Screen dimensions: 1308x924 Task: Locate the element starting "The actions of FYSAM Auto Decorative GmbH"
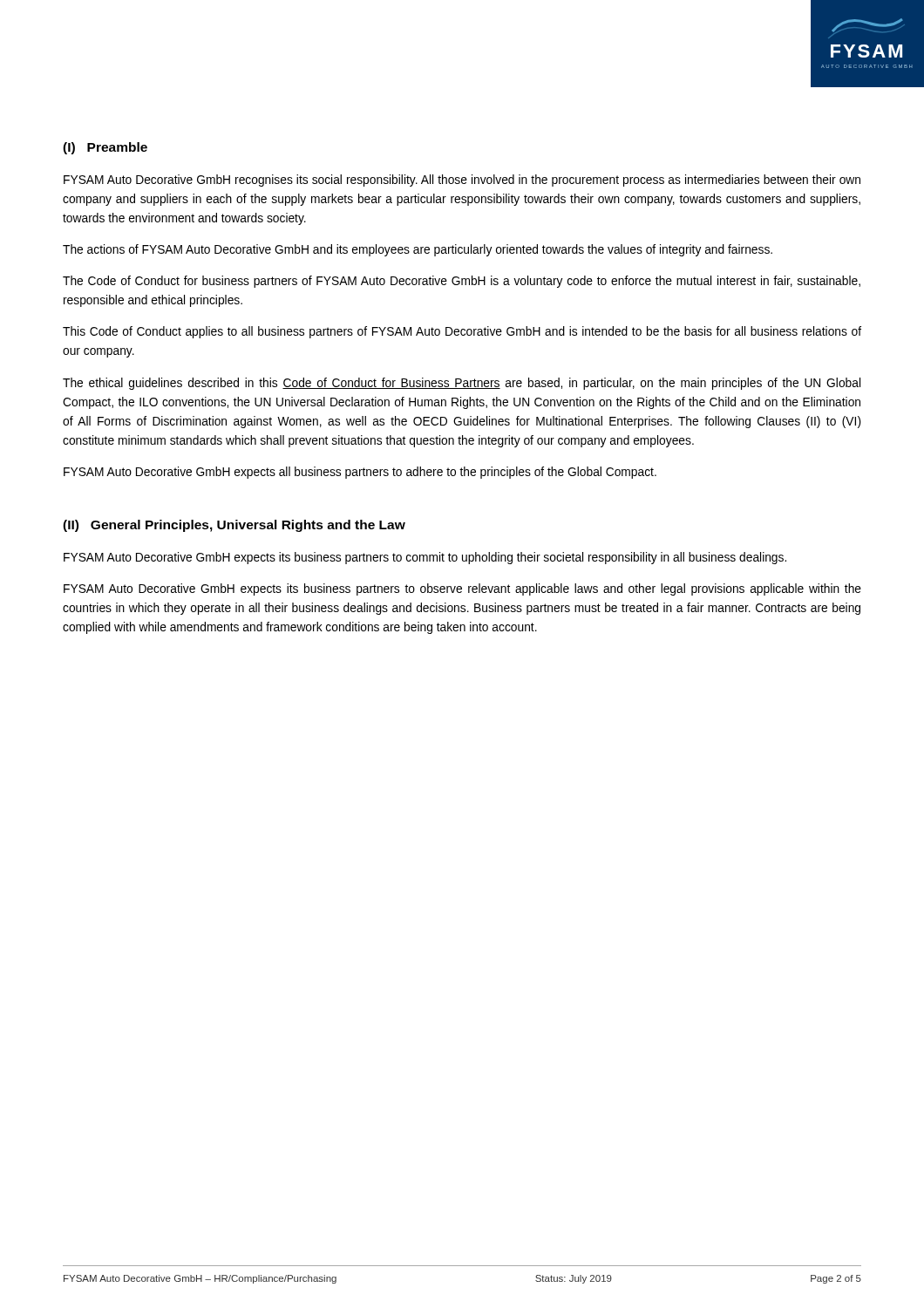[x=418, y=250]
